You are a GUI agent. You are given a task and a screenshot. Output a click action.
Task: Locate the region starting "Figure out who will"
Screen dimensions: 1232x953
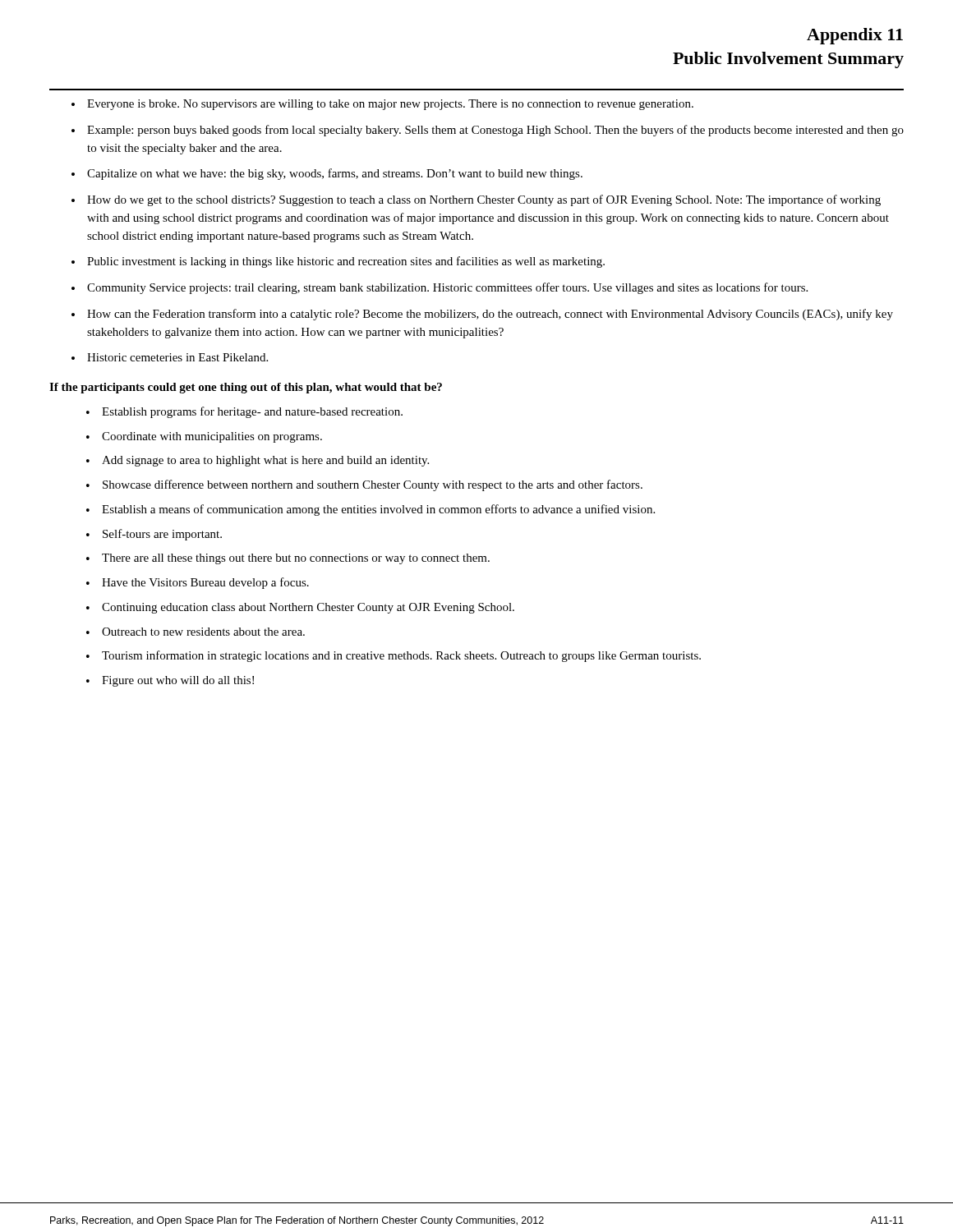click(179, 680)
